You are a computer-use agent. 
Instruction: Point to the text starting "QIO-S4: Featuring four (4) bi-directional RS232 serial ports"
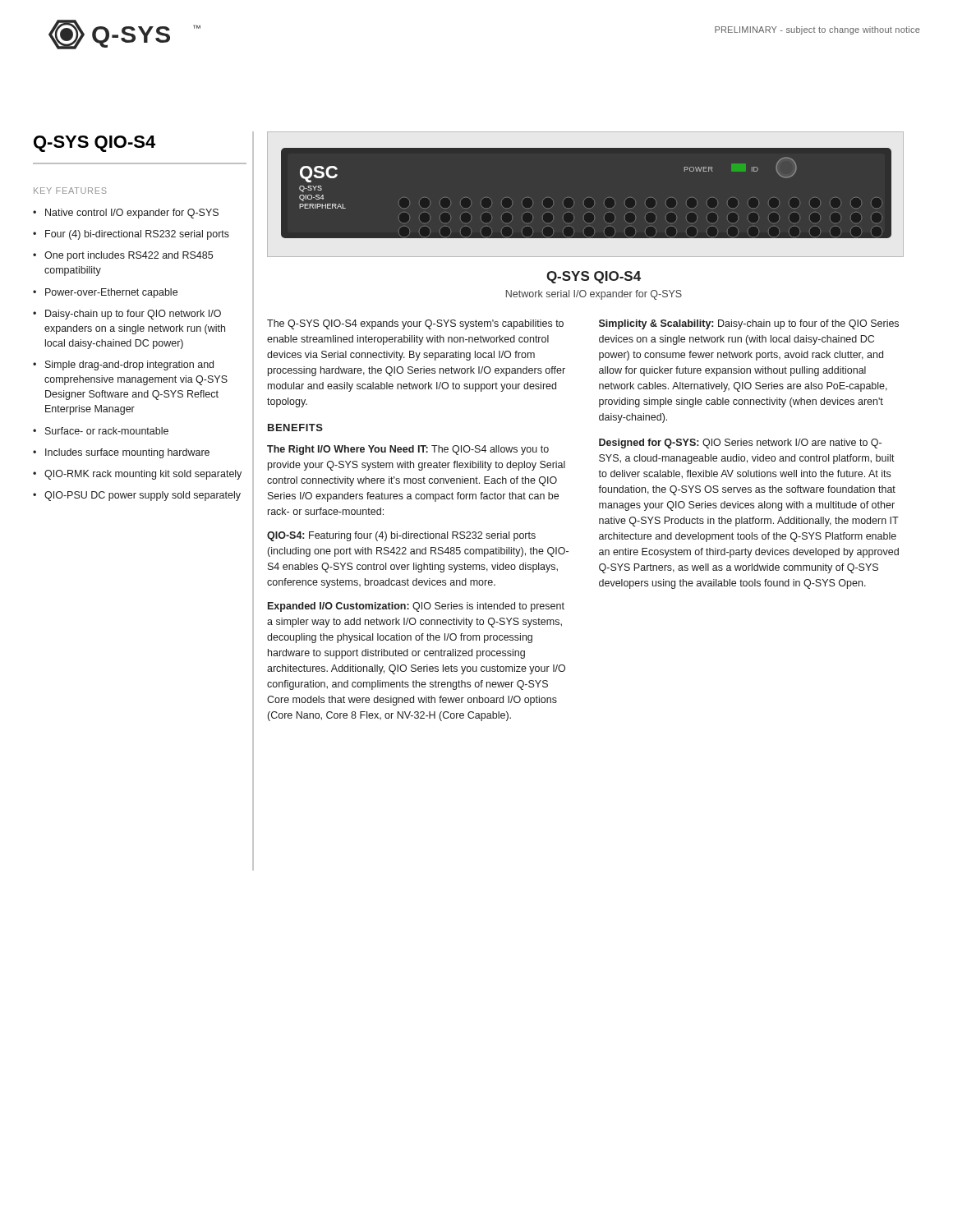(x=418, y=559)
